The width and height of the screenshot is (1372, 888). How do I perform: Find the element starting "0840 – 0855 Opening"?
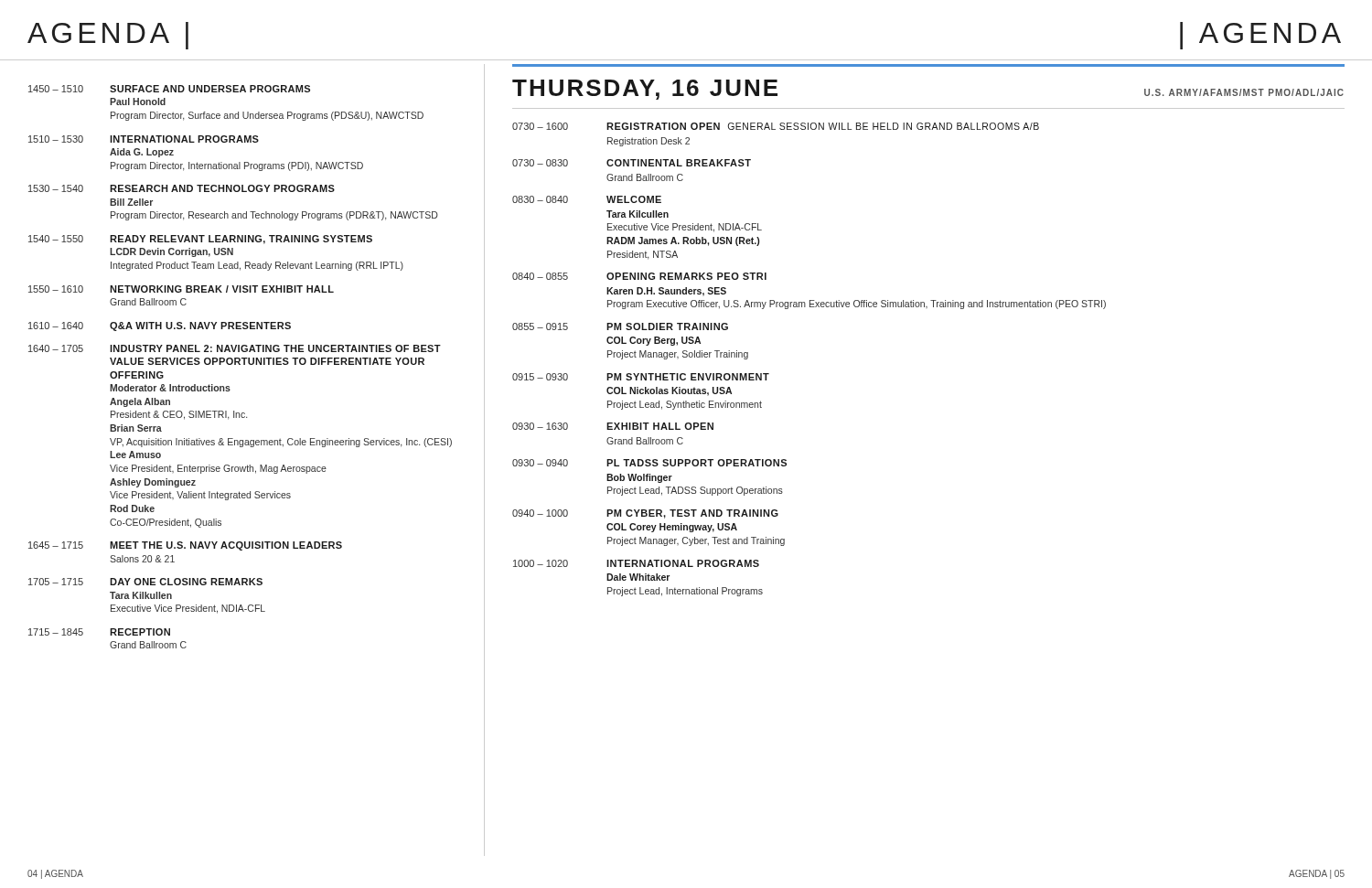point(928,291)
